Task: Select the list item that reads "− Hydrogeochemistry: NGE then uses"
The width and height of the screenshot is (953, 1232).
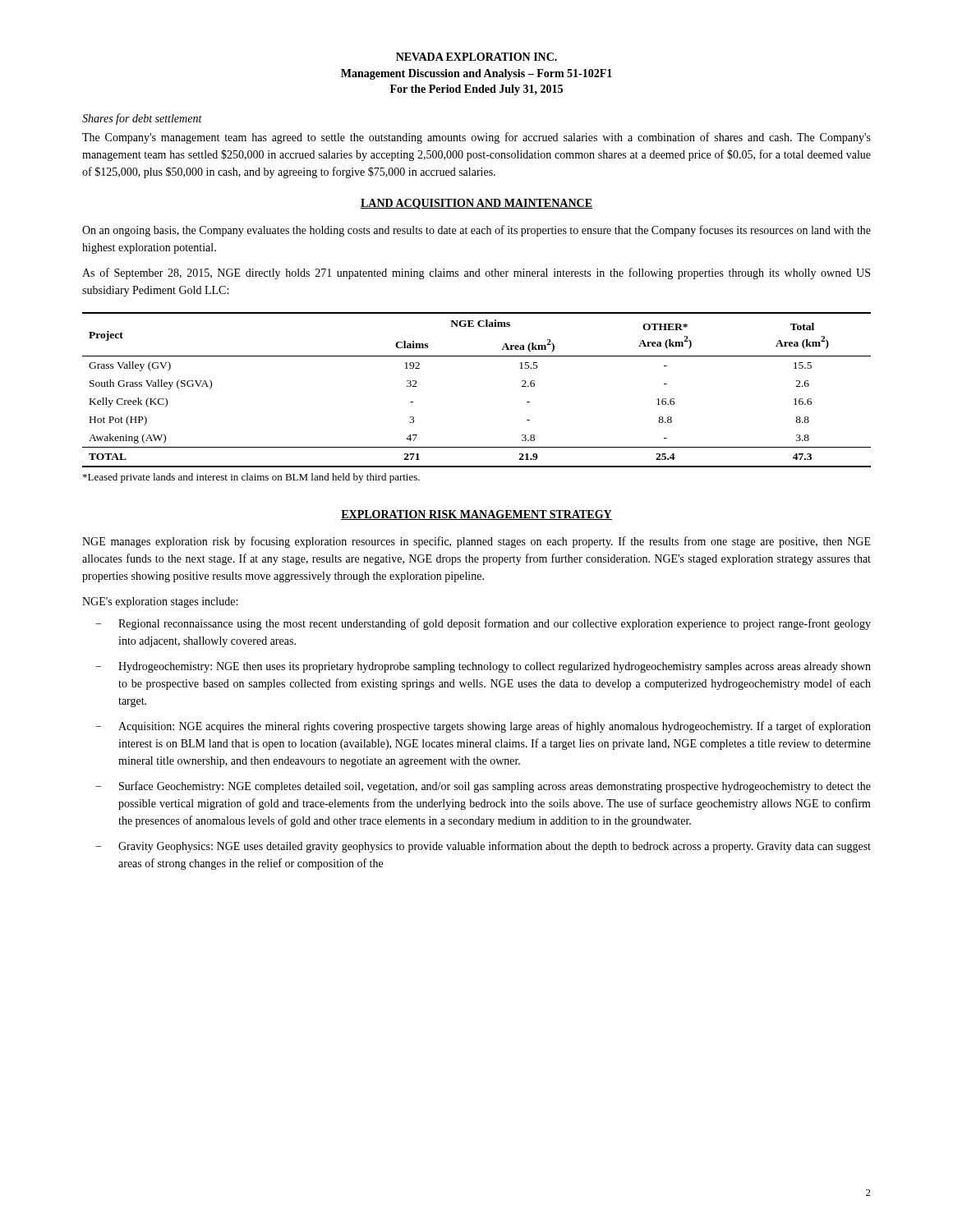Action: pyautogui.click(x=483, y=684)
